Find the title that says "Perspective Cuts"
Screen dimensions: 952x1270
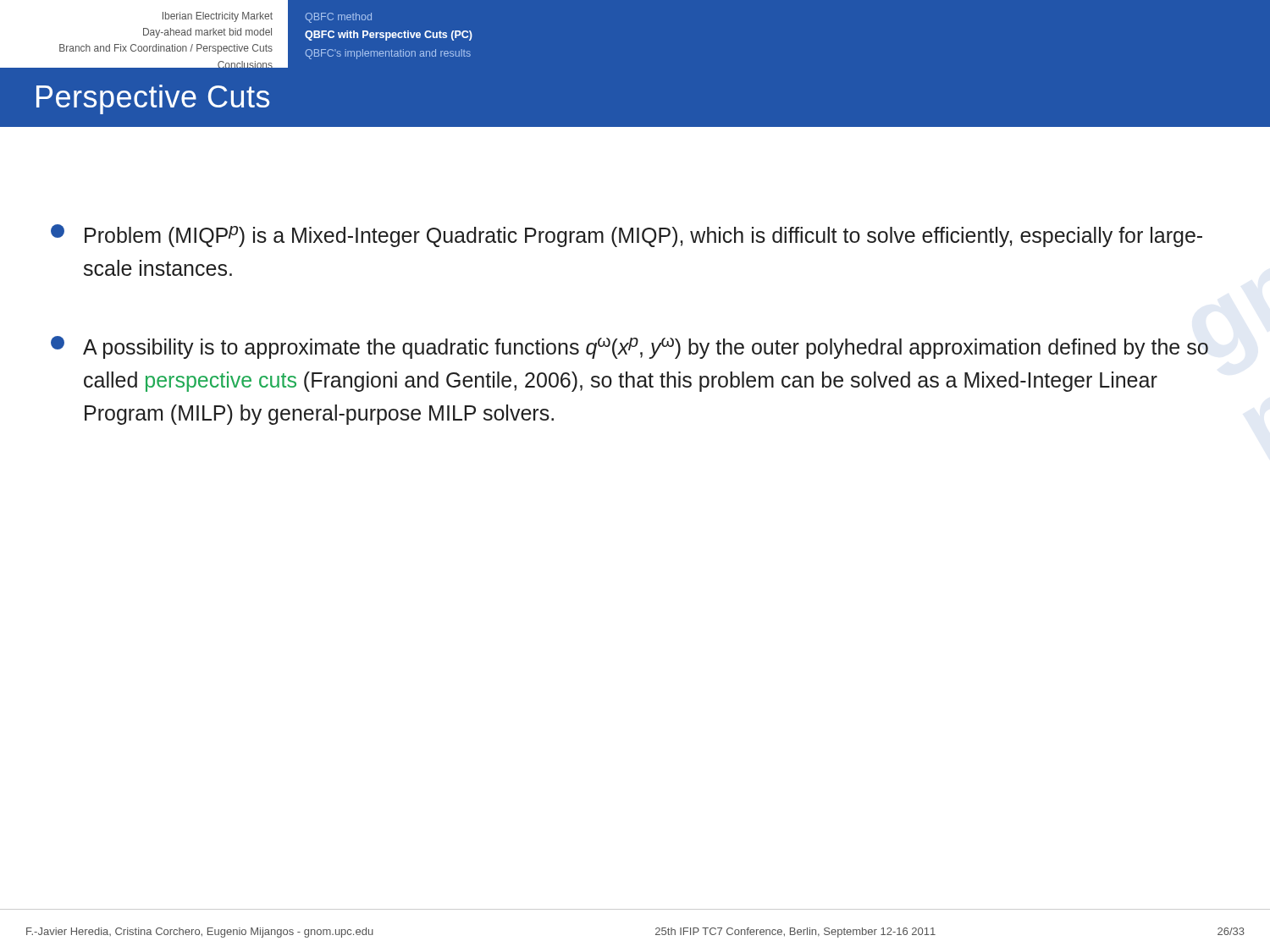point(152,97)
